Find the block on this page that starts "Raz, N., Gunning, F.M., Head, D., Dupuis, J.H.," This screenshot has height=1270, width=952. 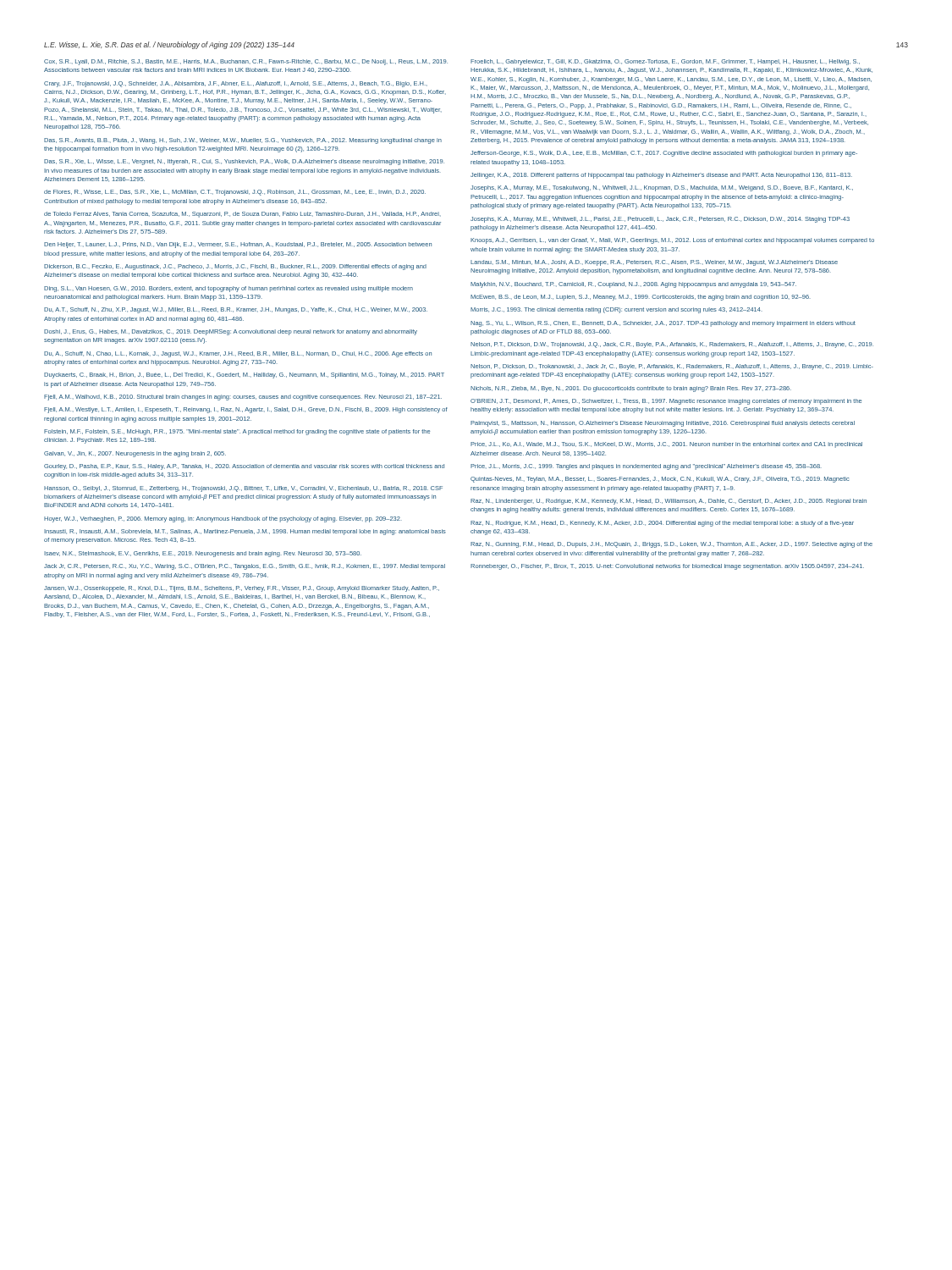tap(671, 549)
